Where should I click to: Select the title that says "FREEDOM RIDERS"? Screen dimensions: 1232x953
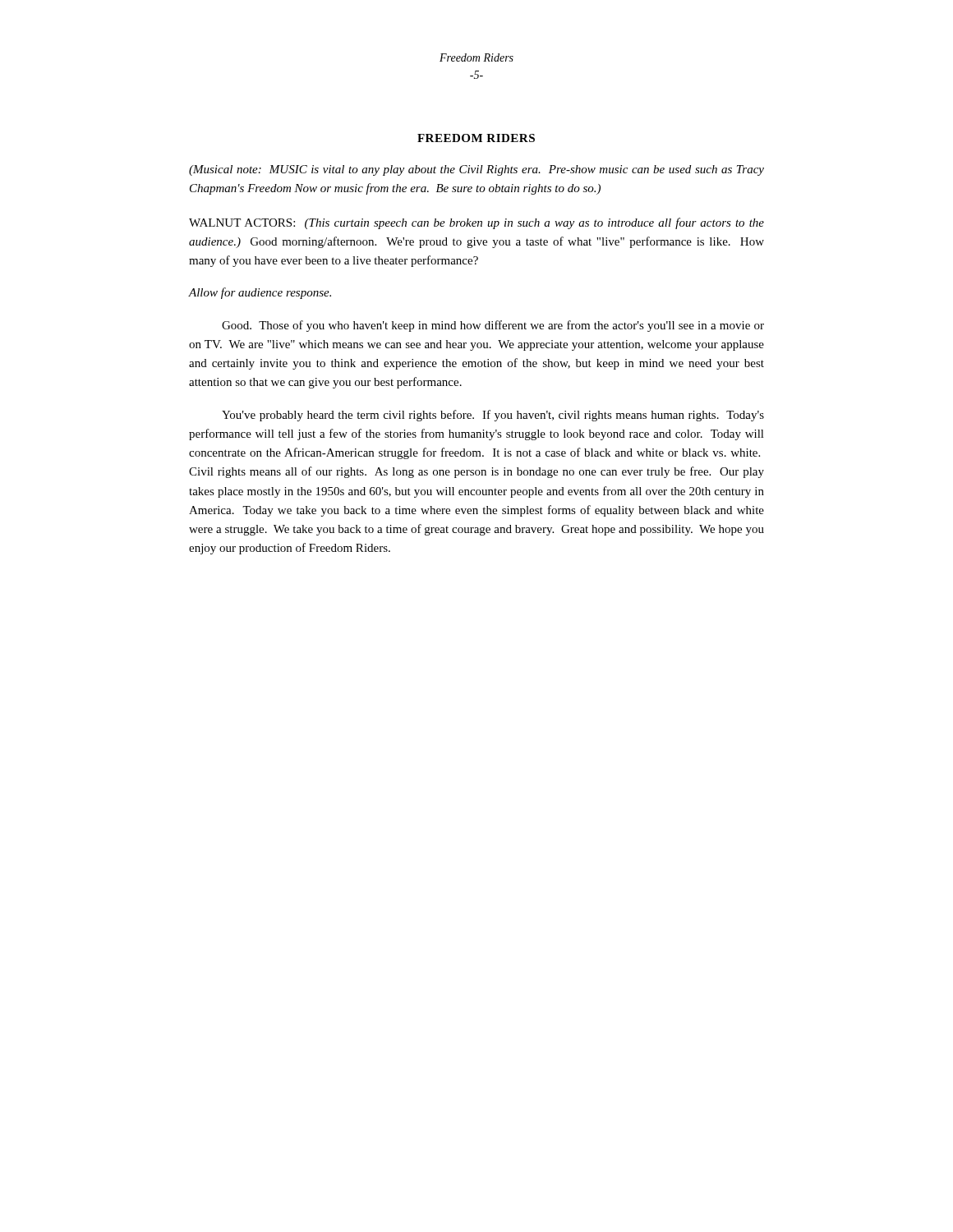pos(476,138)
